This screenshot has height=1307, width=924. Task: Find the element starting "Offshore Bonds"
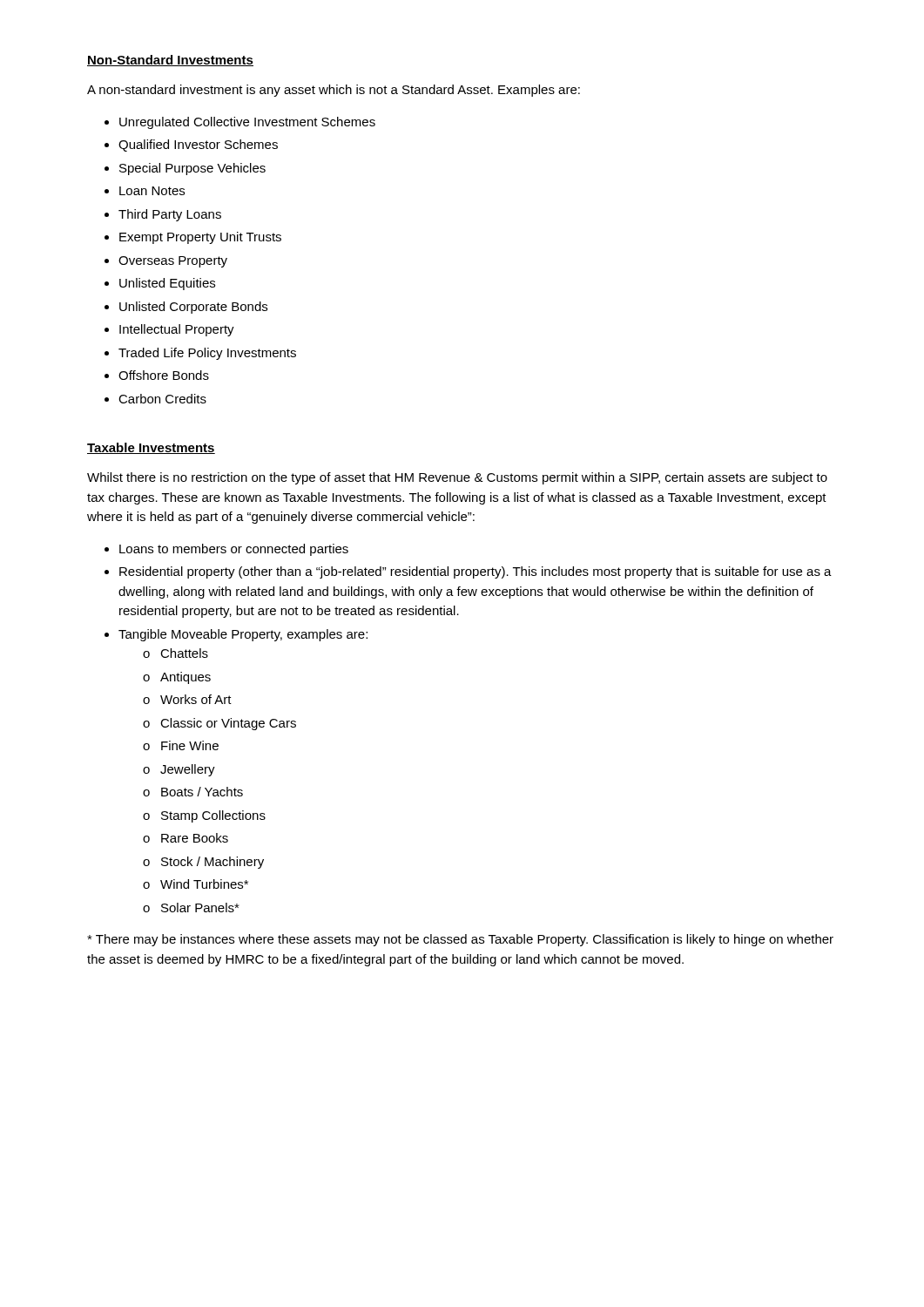(164, 375)
